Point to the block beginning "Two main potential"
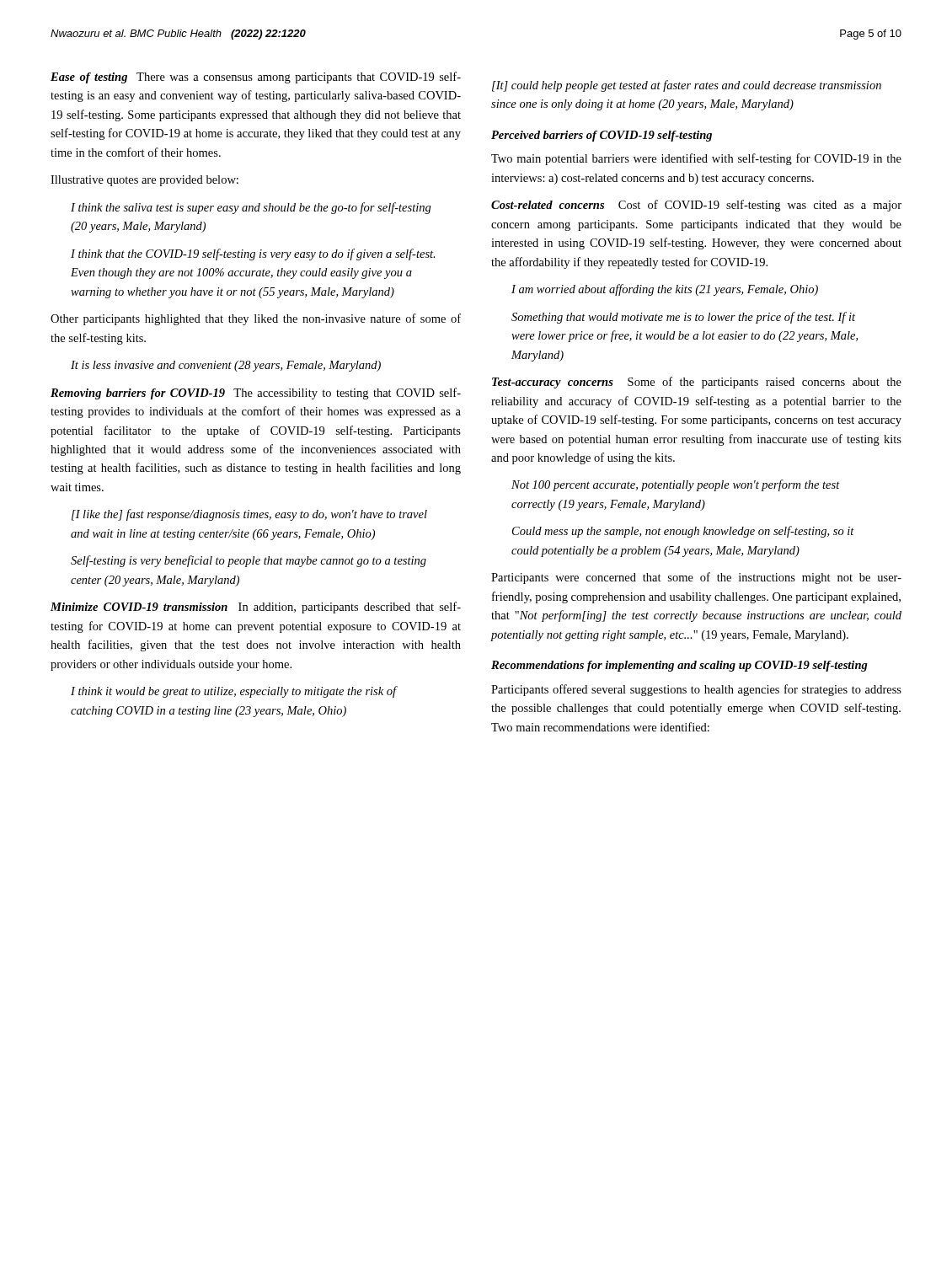This screenshot has width=952, height=1264. 696,168
